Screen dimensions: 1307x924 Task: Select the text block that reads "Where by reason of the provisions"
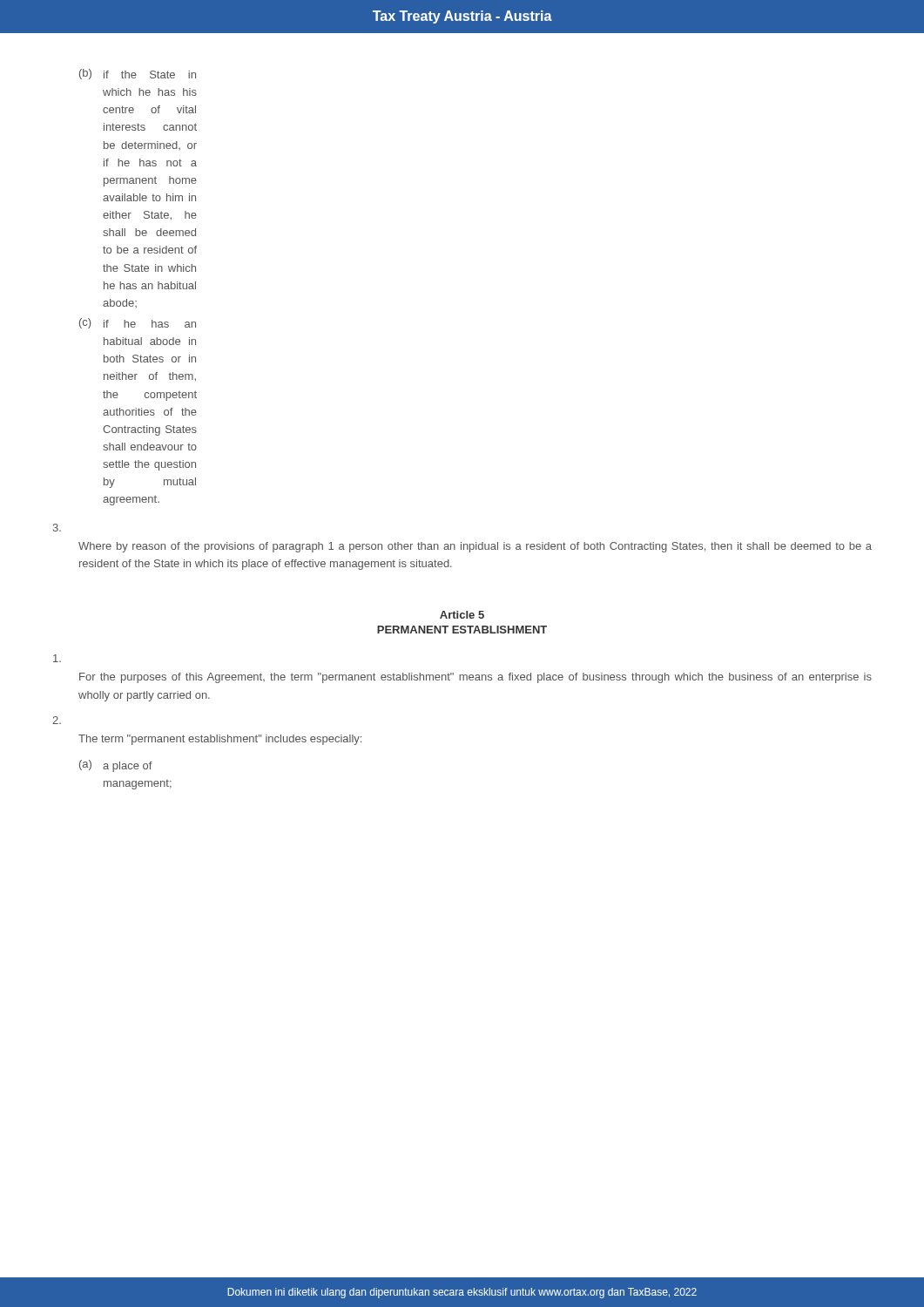click(x=475, y=554)
